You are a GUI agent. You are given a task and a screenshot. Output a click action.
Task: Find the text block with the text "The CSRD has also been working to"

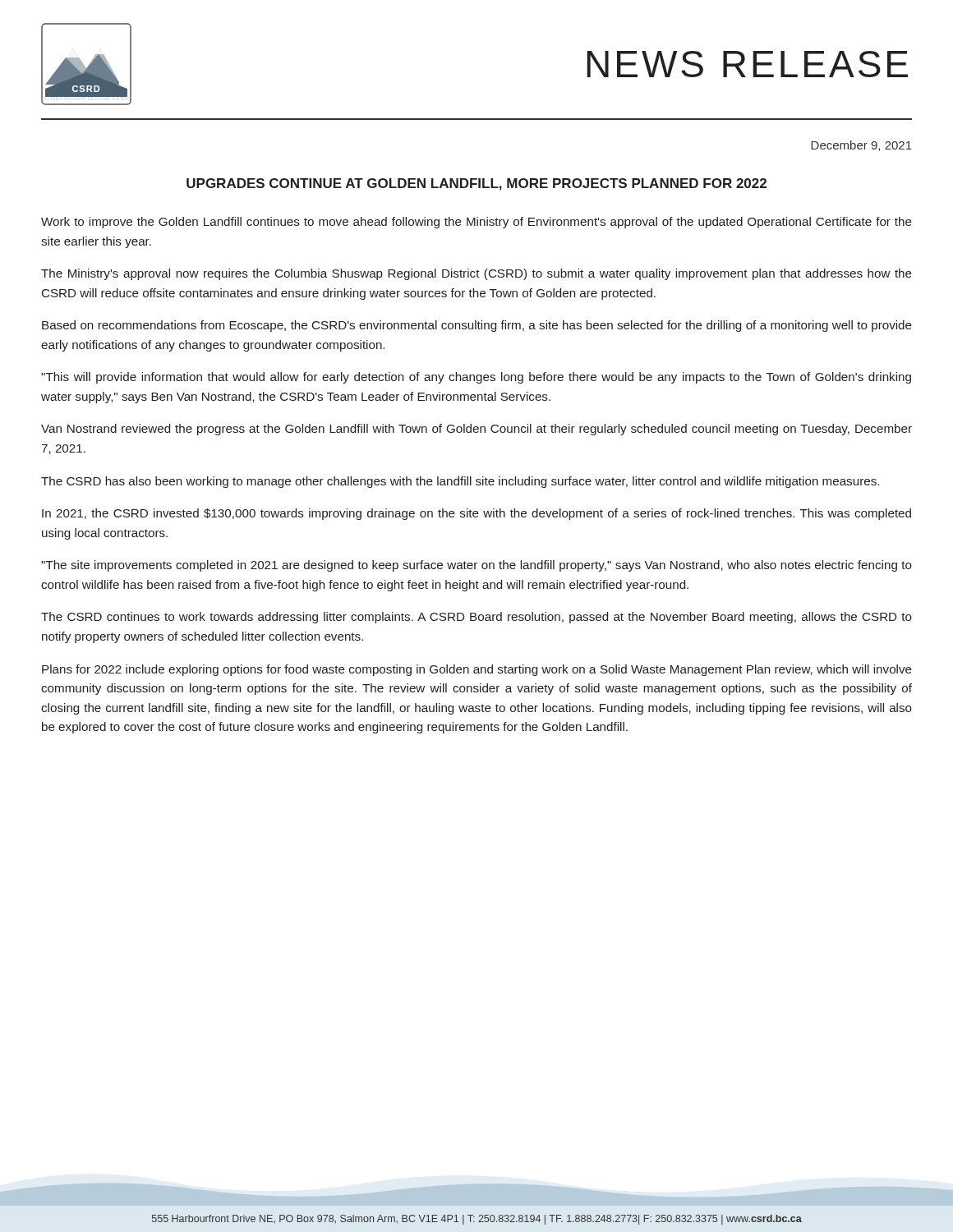461,481
